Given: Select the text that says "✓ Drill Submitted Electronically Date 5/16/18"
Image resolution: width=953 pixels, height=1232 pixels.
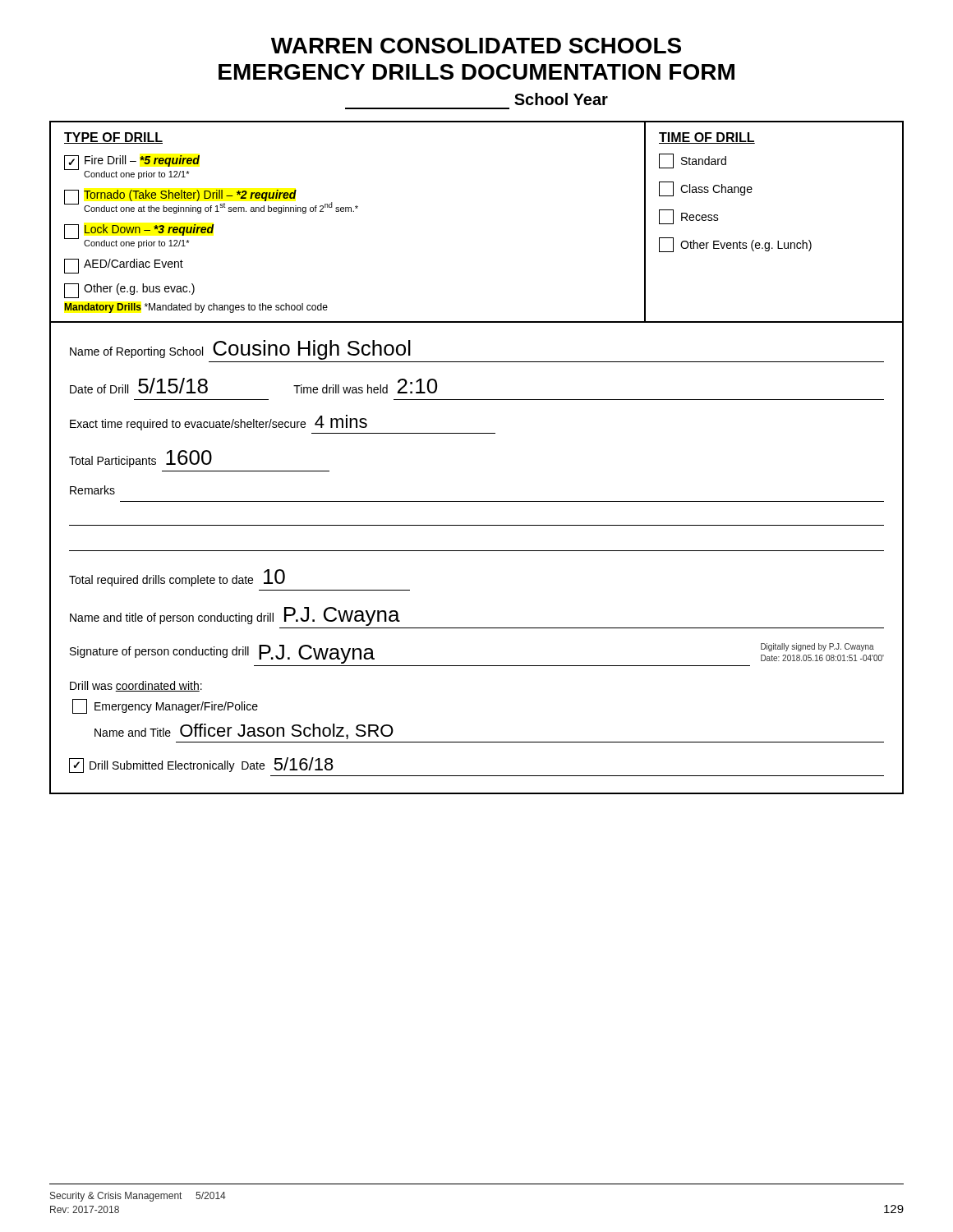Looking at the screenshot, I should point(476,765).
